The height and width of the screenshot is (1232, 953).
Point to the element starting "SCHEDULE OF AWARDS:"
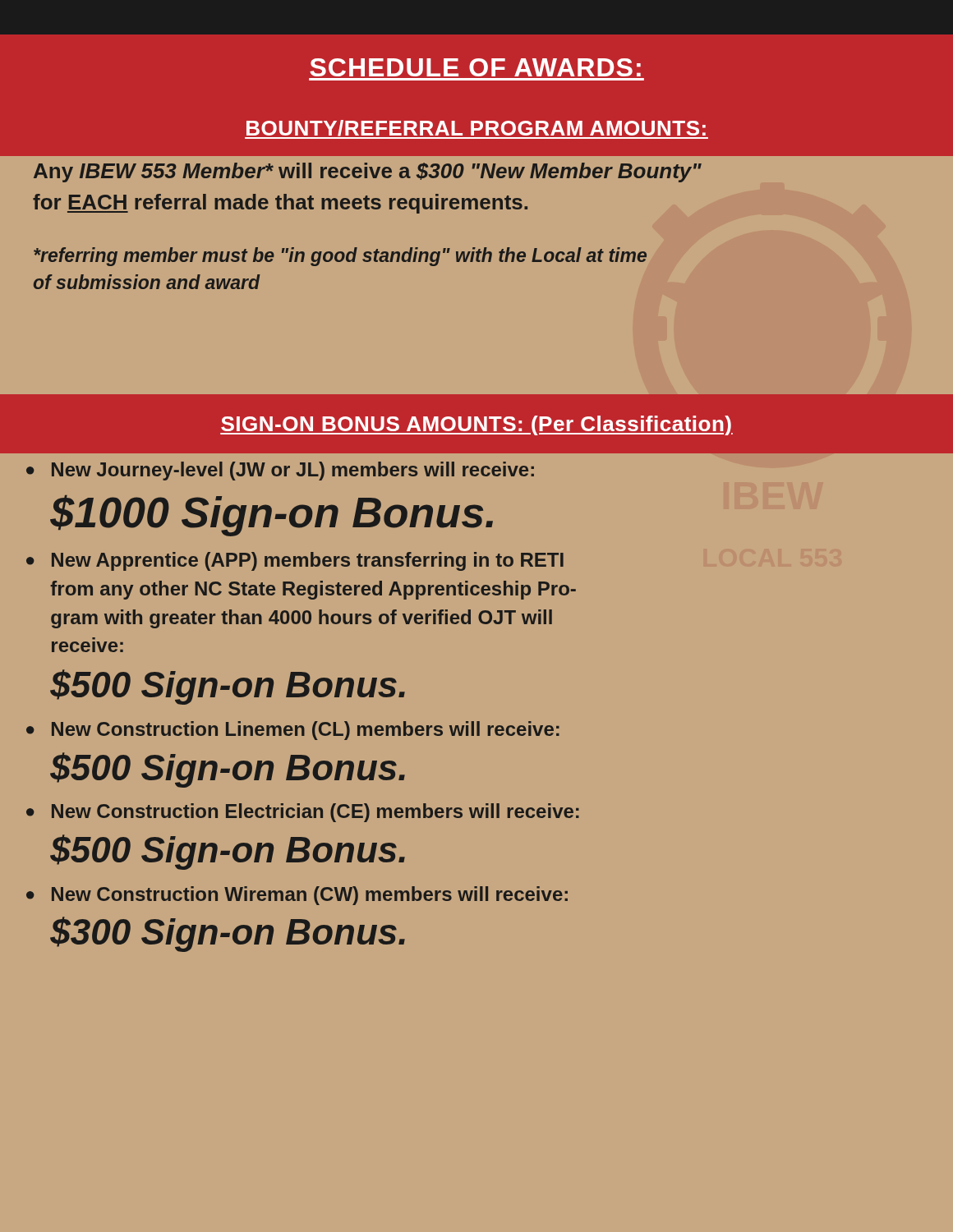(476, 67)
